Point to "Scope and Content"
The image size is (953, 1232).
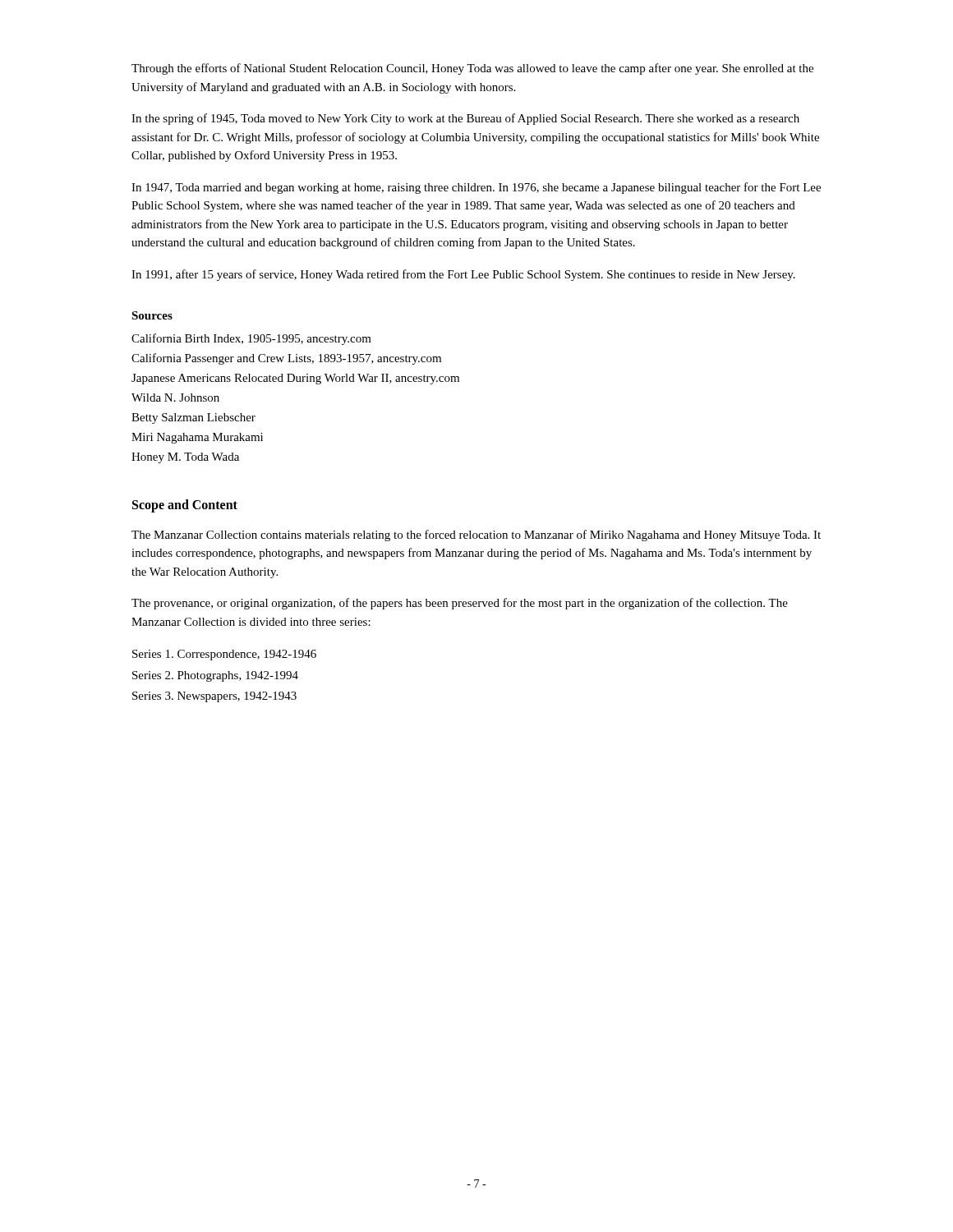184,504
